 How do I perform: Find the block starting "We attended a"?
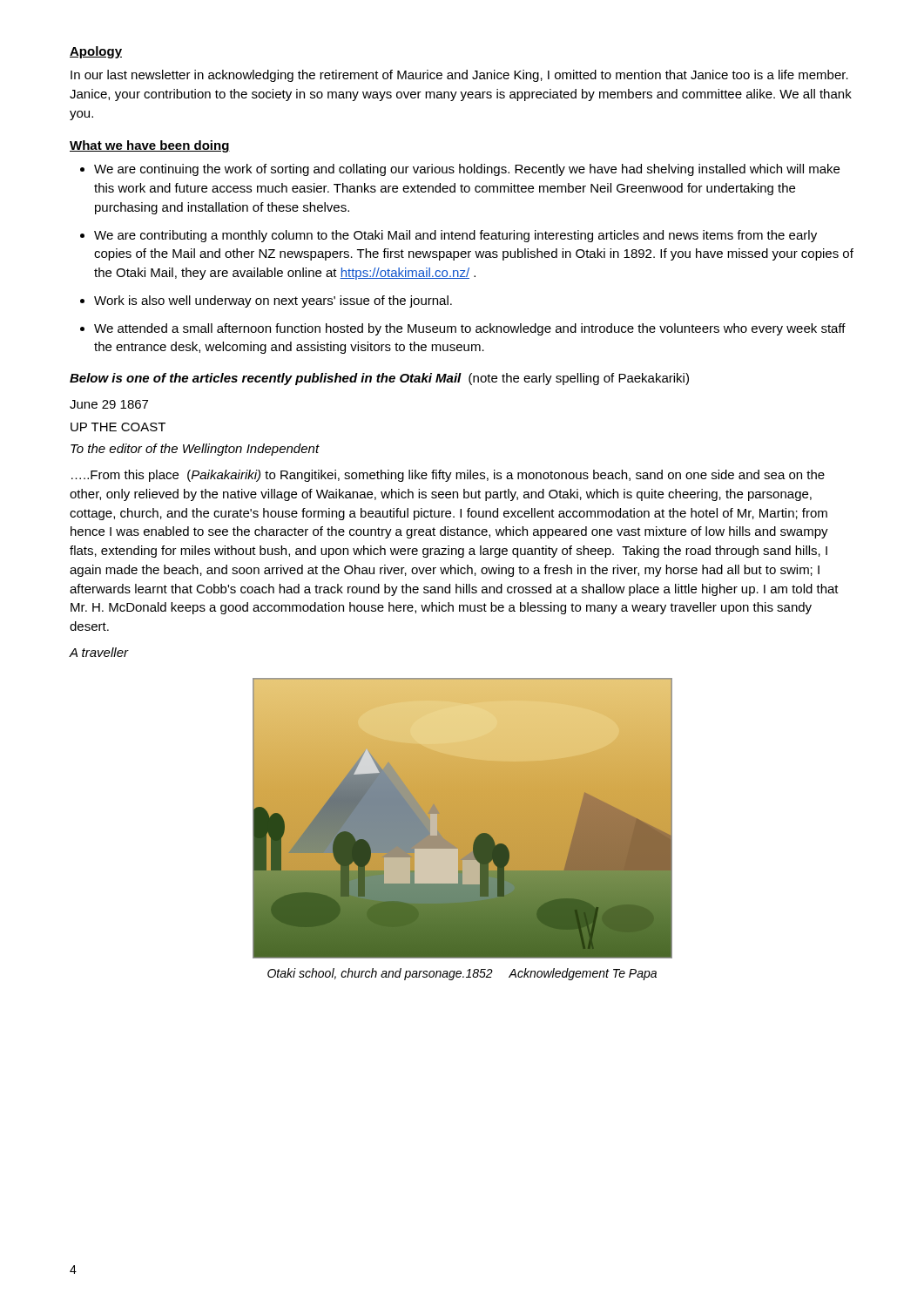tap(470, 337)
